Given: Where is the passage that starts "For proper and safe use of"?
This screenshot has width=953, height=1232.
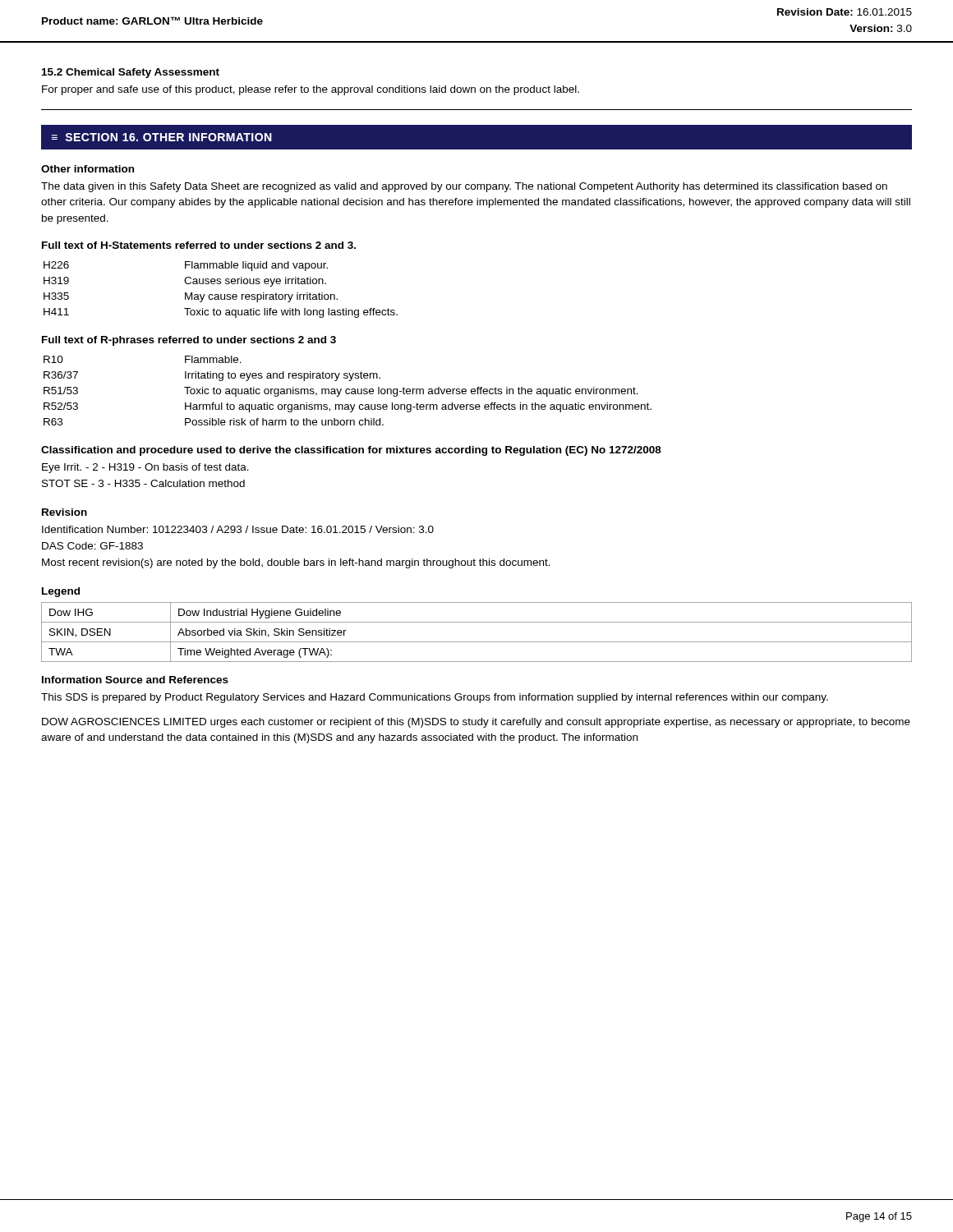Looking at the screenshot, I should (x=476, y=89).
